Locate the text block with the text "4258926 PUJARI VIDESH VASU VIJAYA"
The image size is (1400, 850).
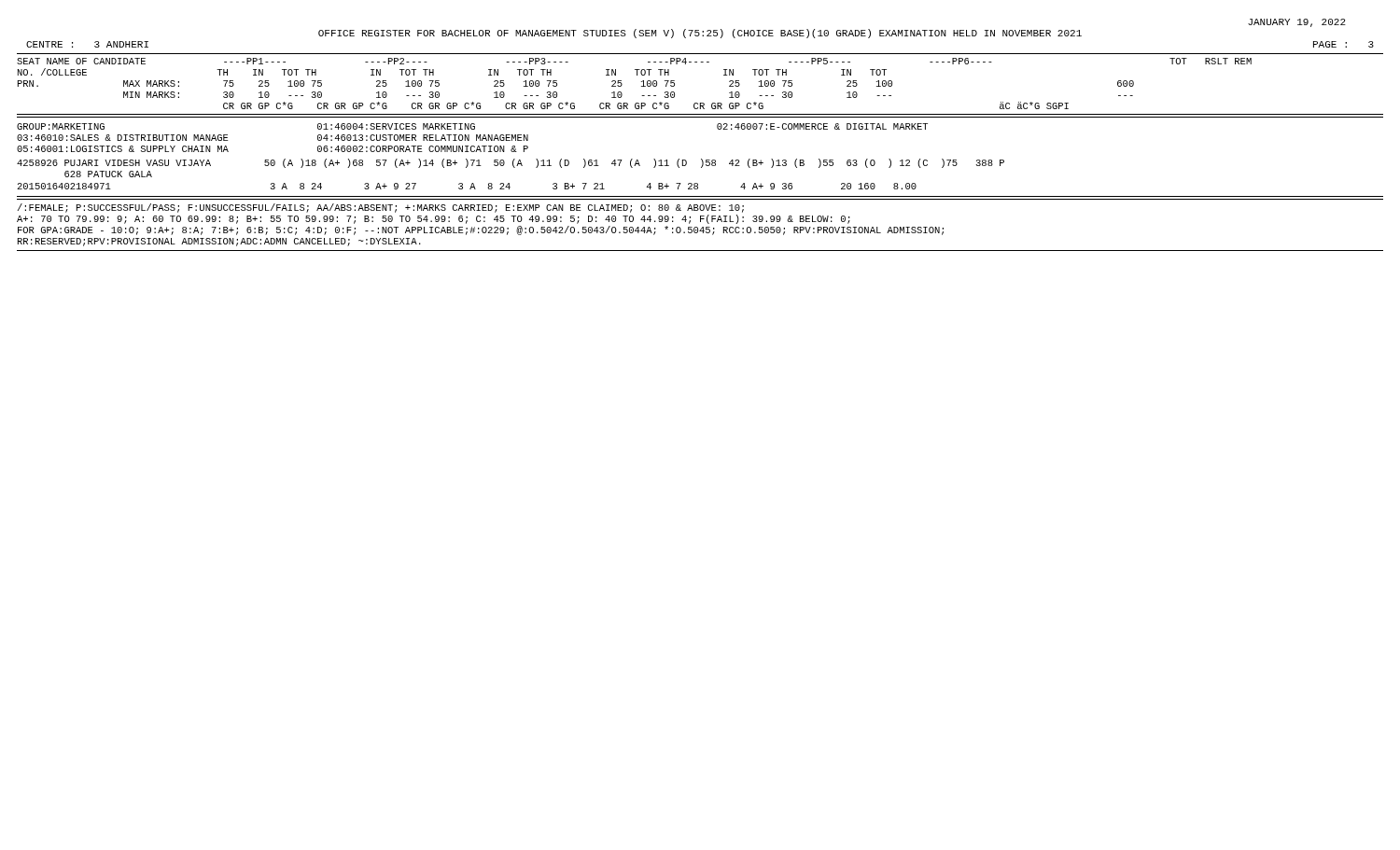coord(700,169)
